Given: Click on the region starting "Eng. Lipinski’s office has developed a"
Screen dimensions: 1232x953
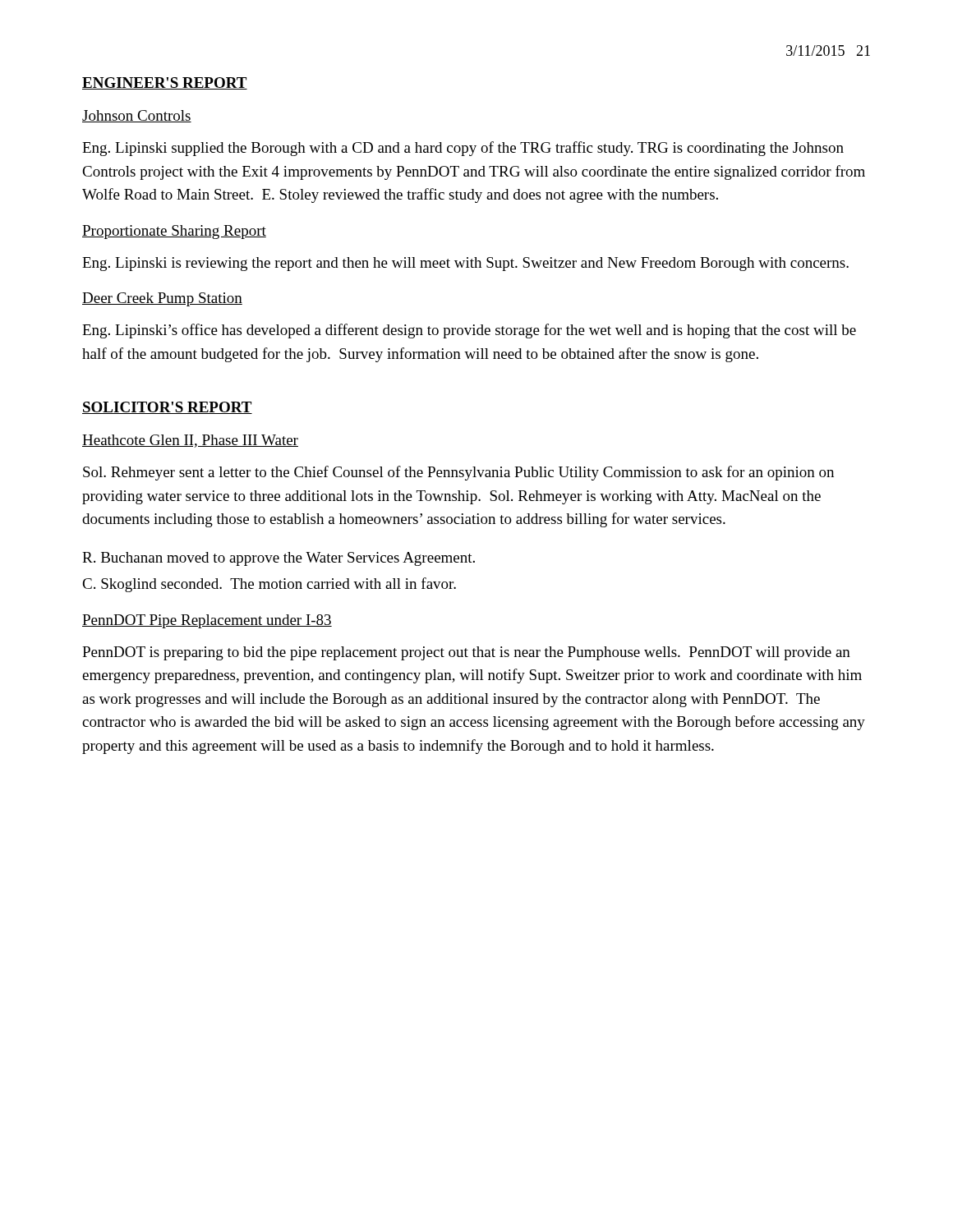Looking at the screenshot, I should (x=469, y=342).
